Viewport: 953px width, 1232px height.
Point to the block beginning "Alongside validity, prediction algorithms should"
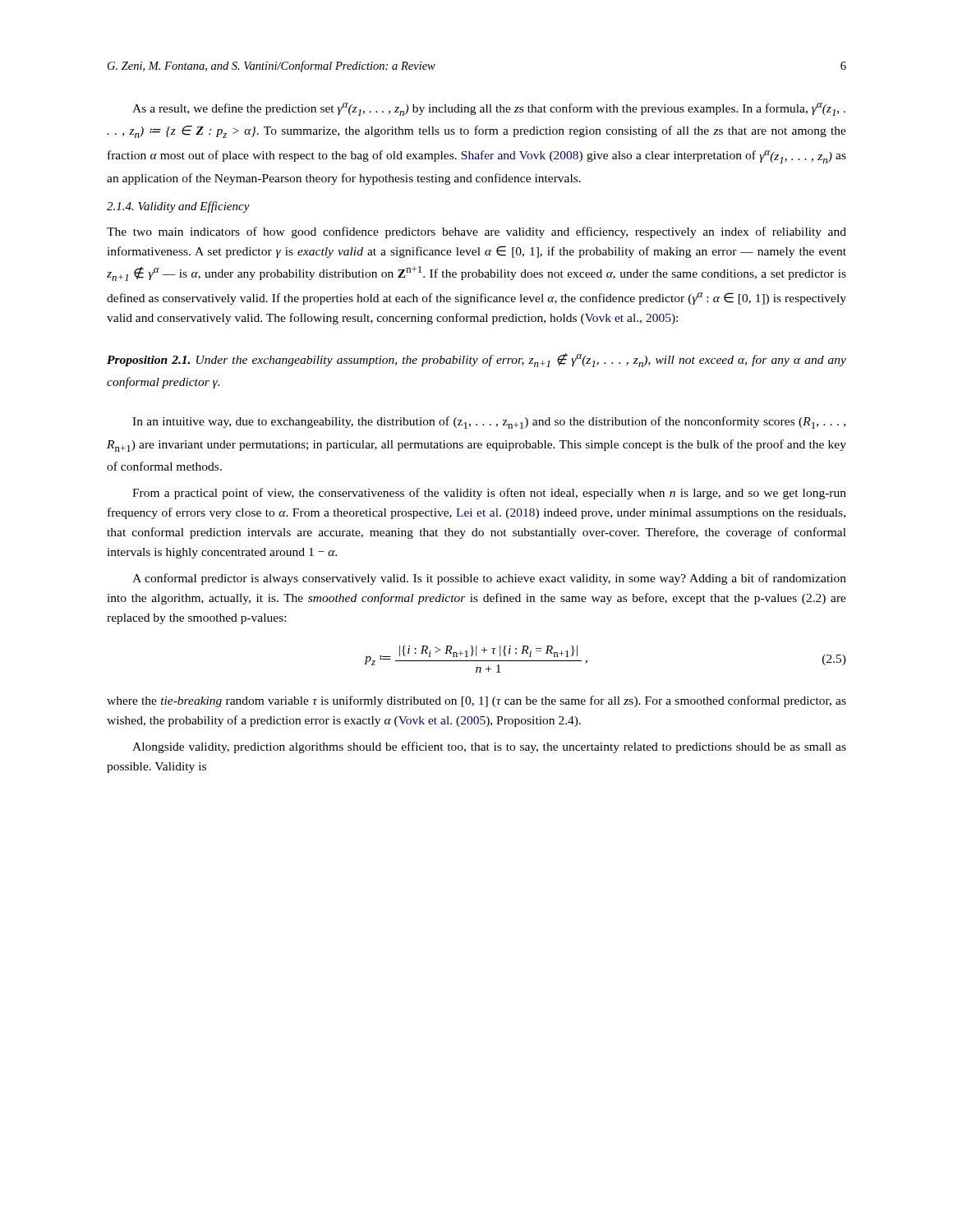pos(476,756)
